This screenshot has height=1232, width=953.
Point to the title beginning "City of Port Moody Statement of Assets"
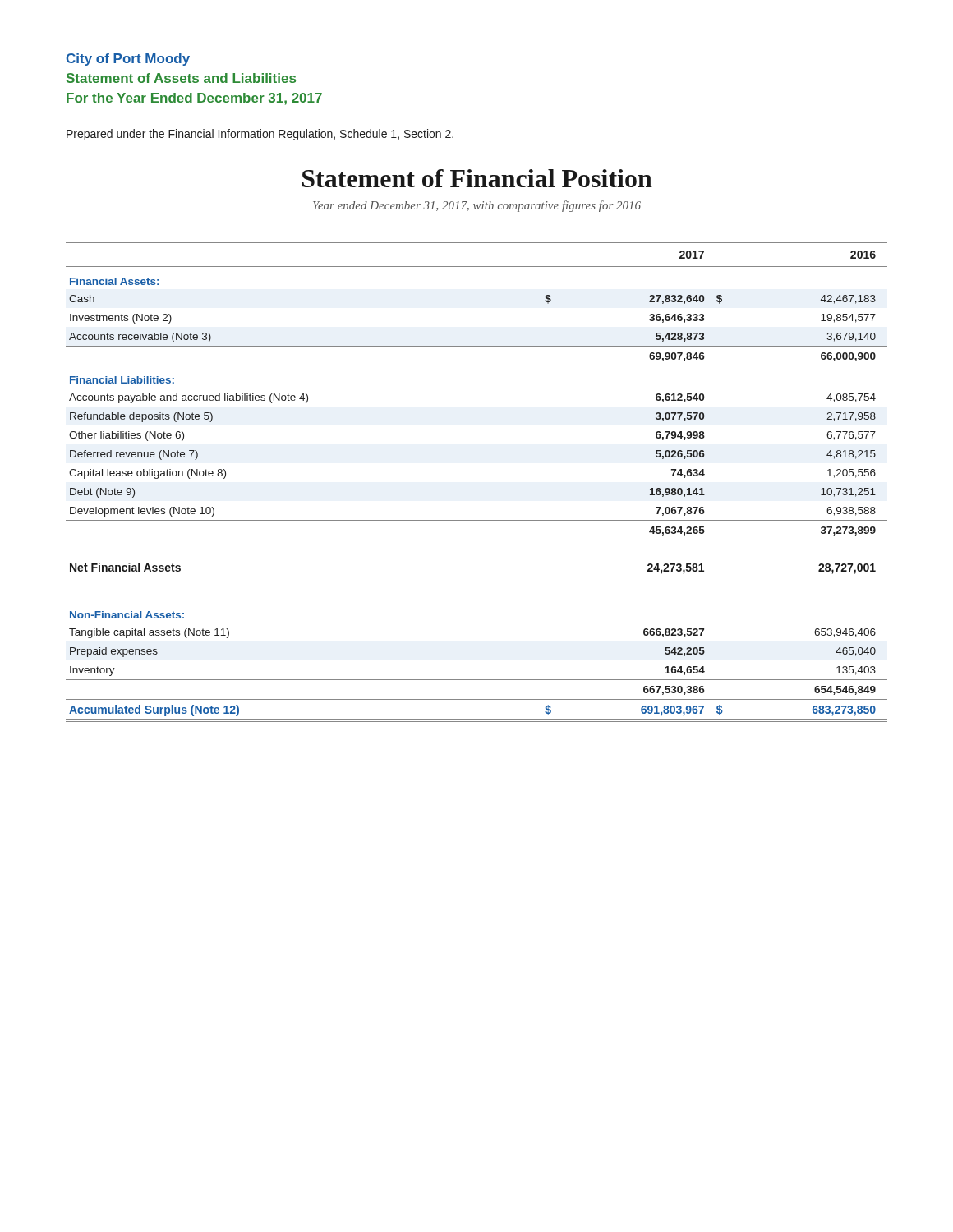[128, 60]
